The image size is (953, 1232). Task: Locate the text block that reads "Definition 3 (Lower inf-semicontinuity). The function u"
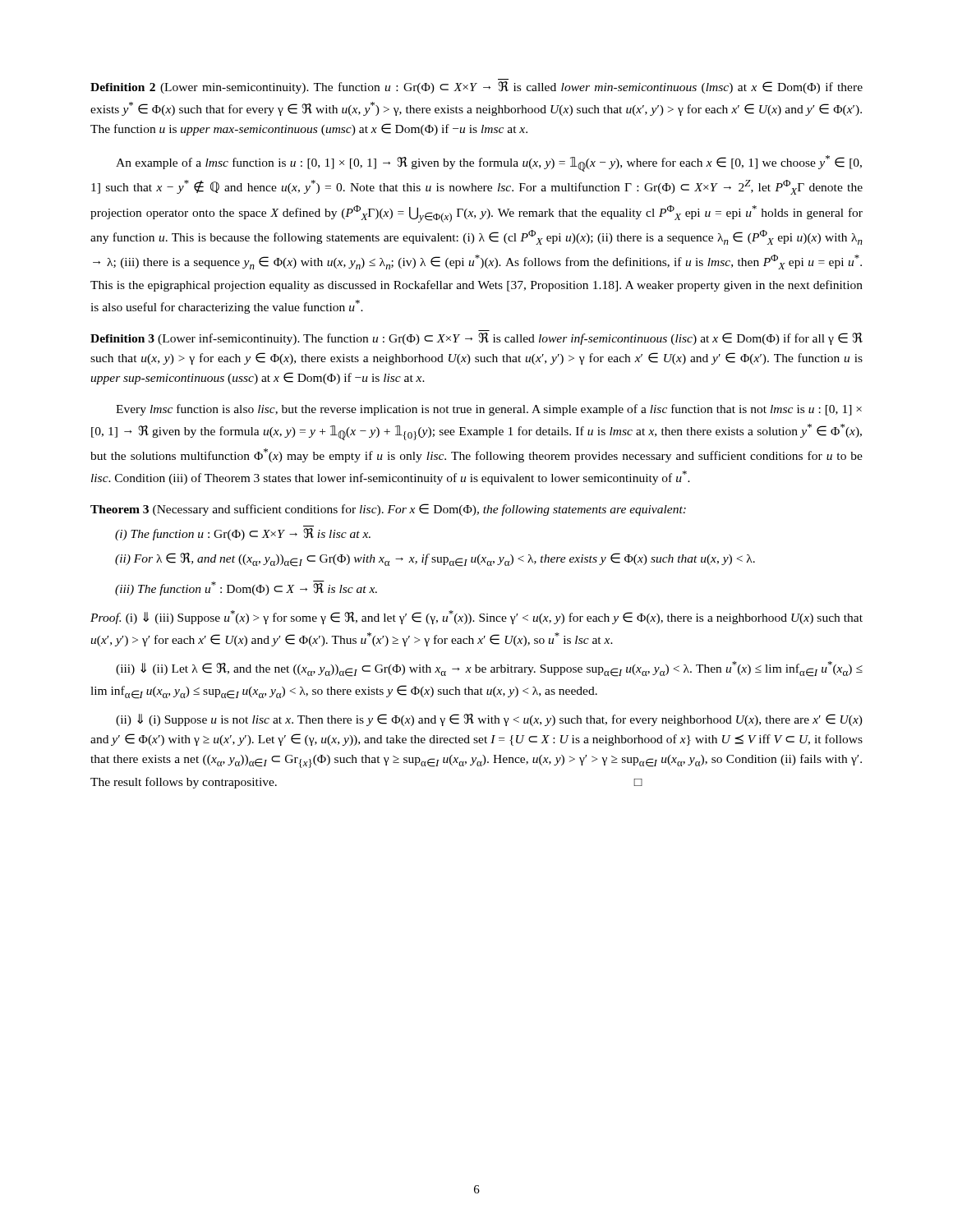click(476, 357)
